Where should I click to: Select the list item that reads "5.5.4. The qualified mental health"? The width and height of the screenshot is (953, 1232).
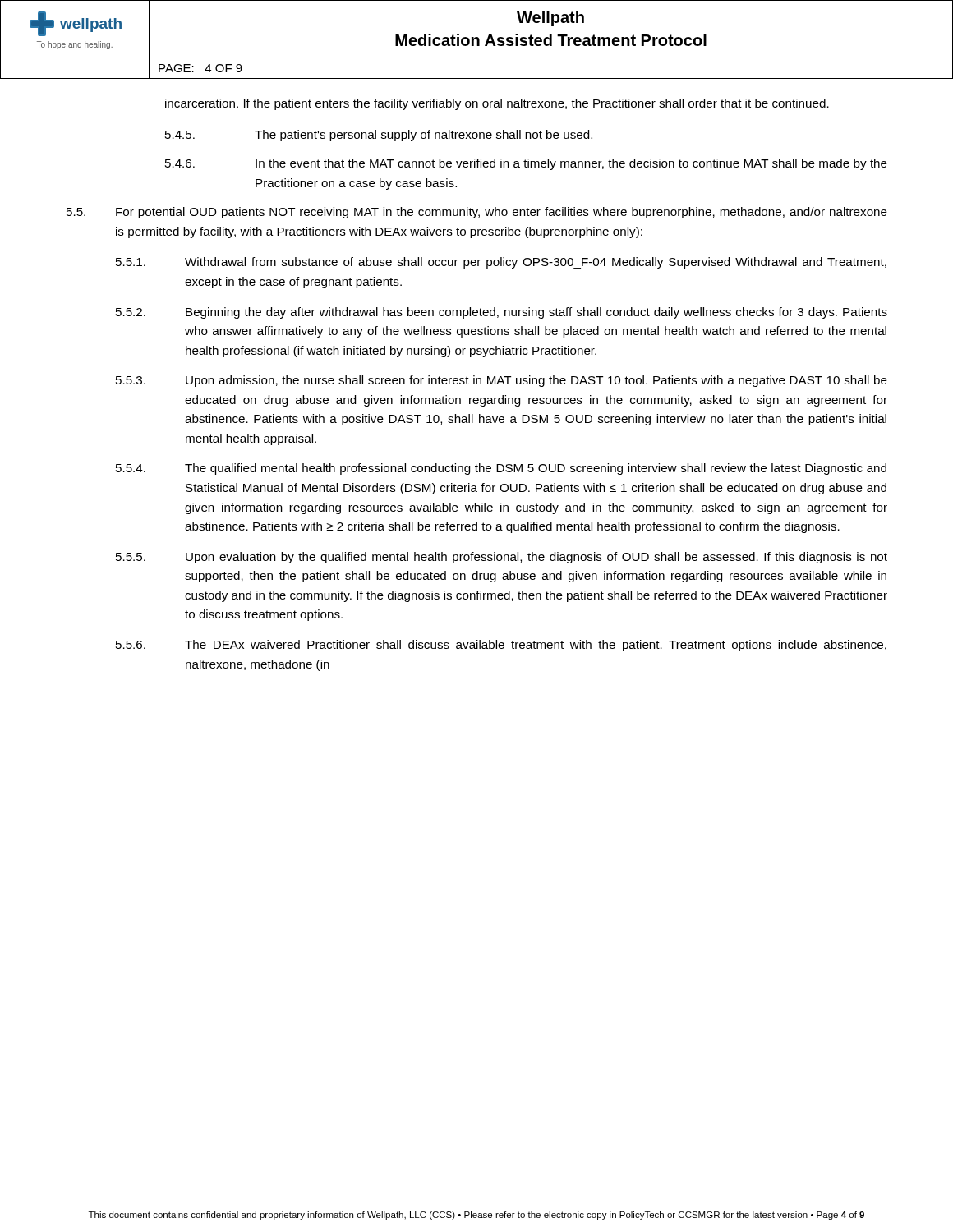coord(501,497)
